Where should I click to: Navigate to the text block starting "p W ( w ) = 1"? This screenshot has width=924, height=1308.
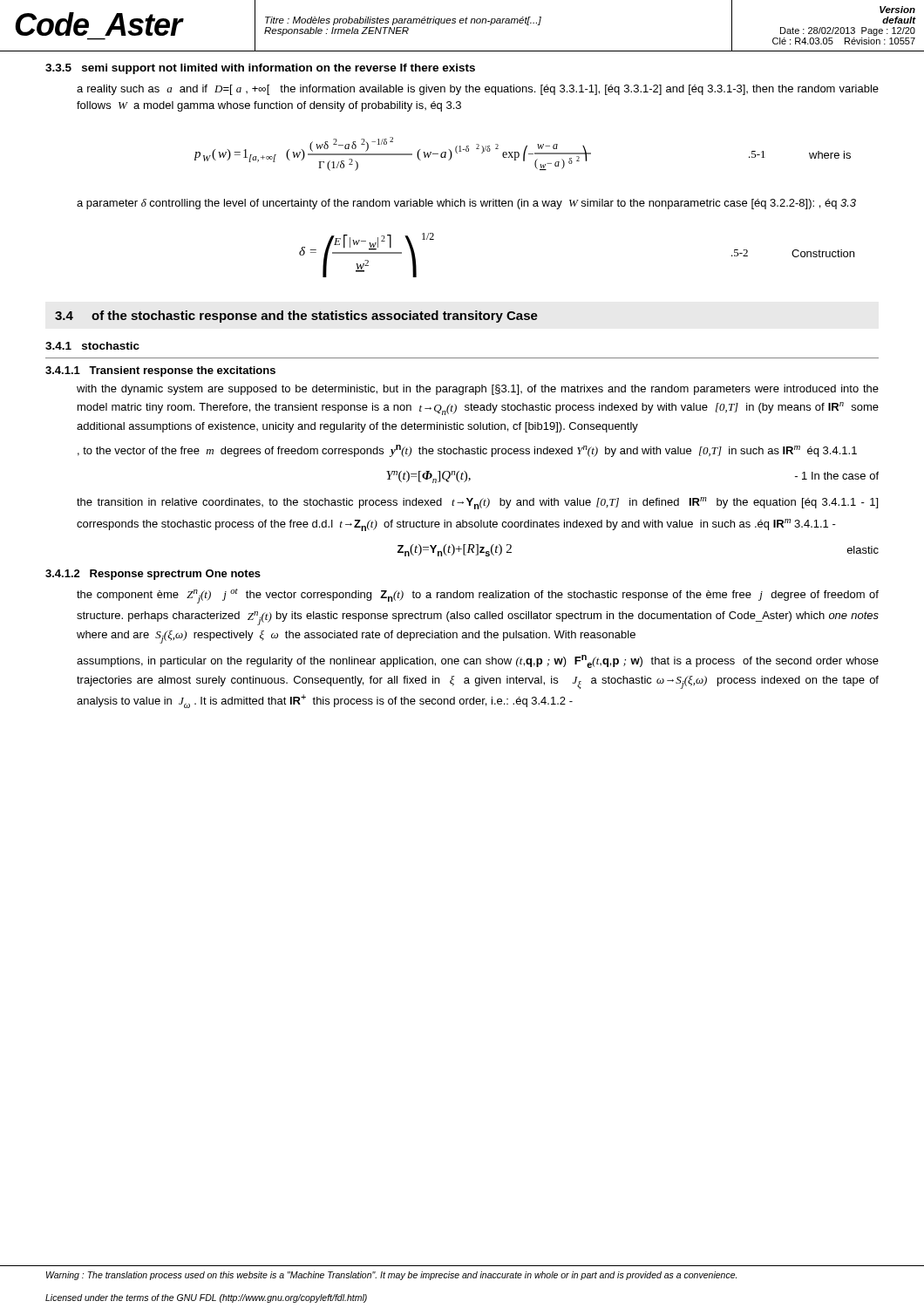478,155
